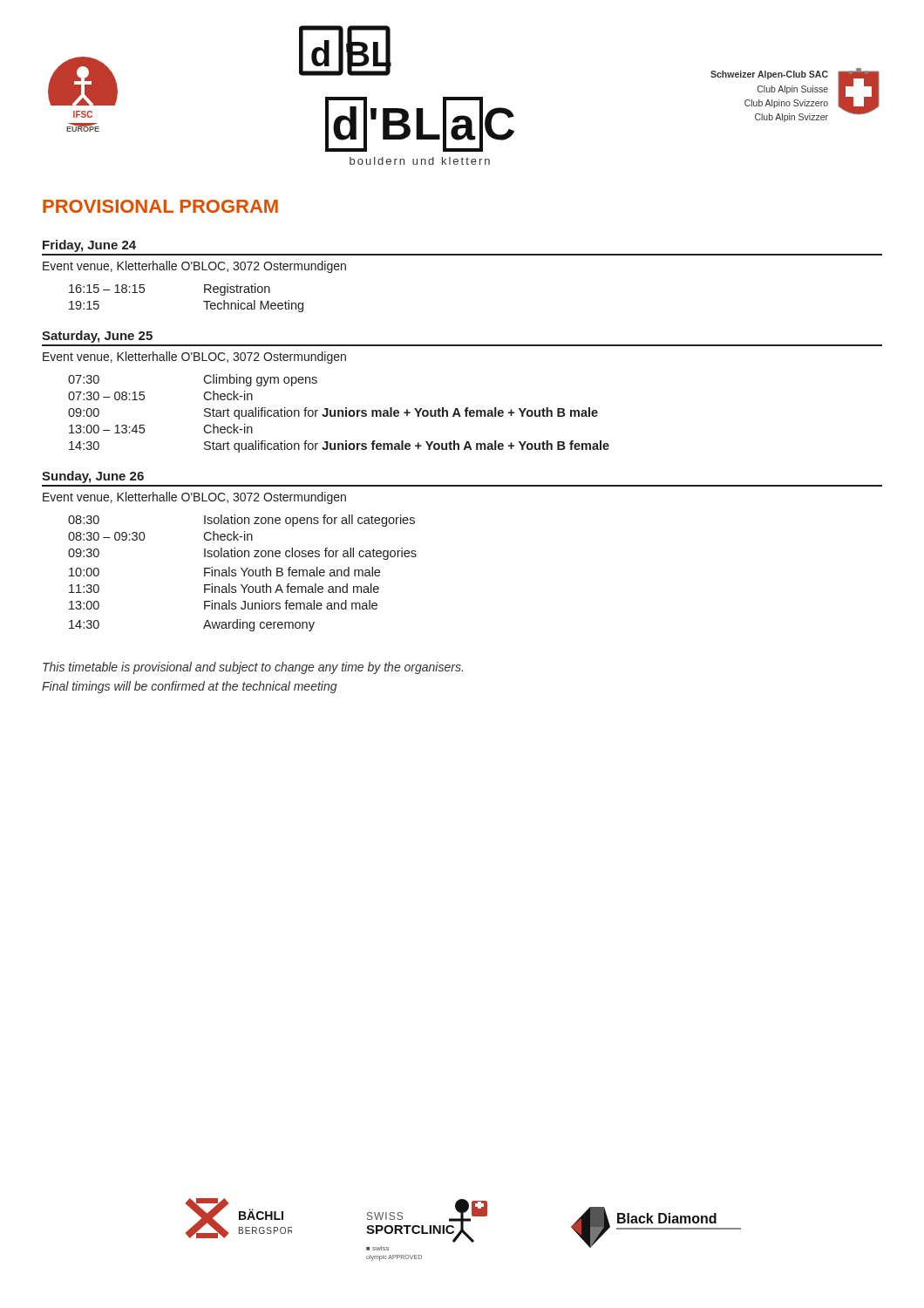924x1308 pixels.
Task: Locate the region starting "16:15 – 18:15 Registration"
Action: [96, 288]
